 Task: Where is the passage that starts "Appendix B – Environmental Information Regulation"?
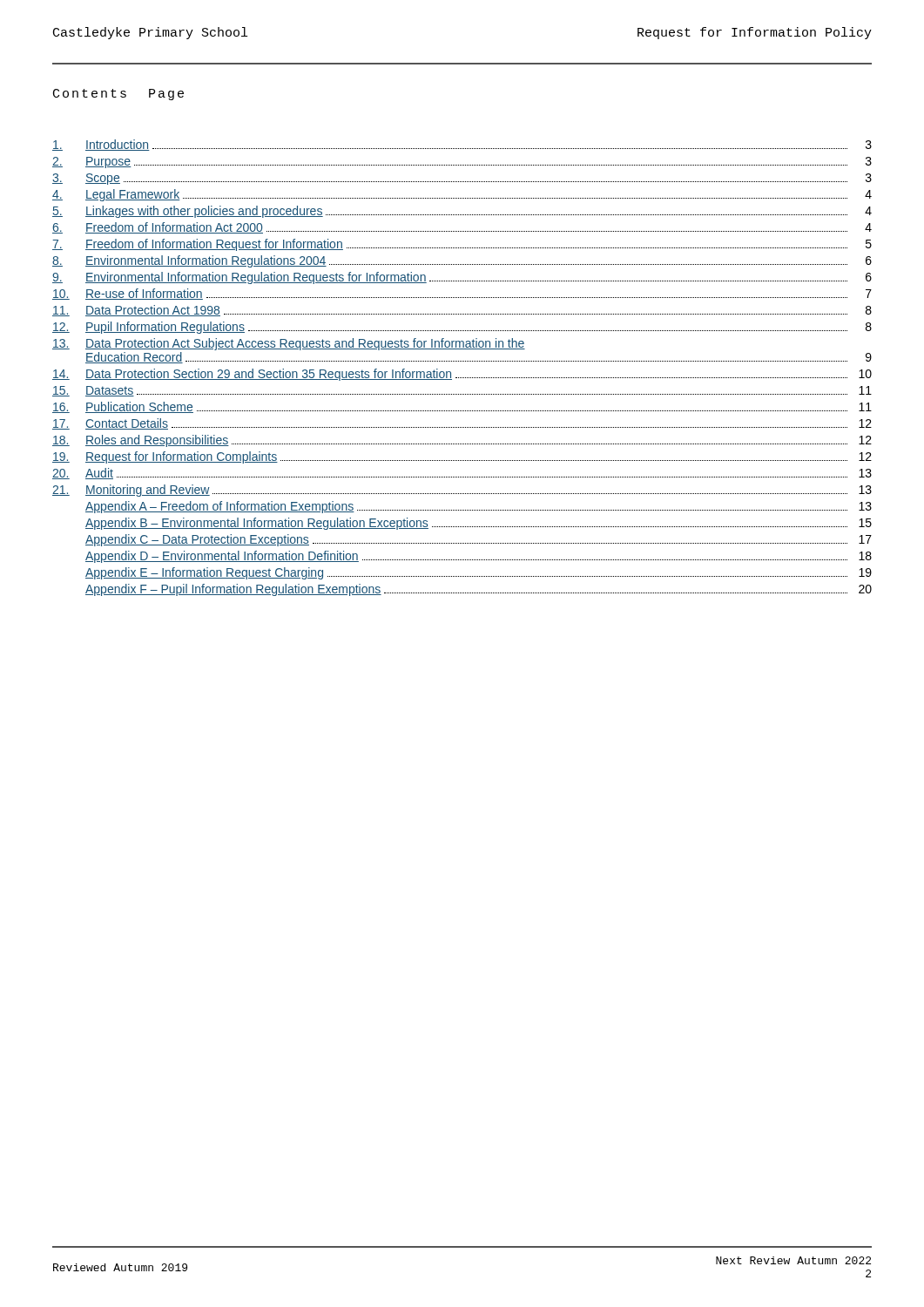(x=479, y=523)
